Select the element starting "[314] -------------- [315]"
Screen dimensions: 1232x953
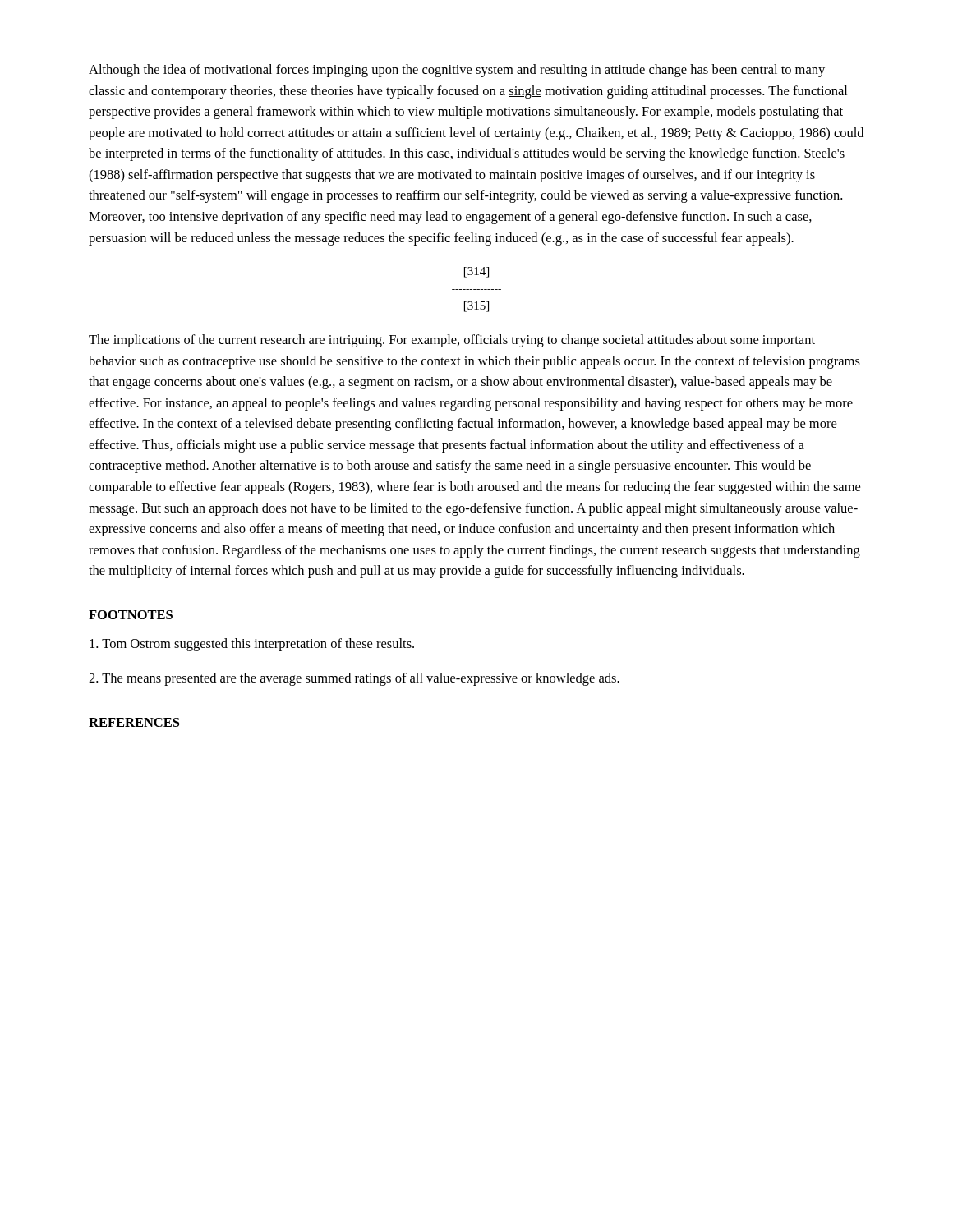tap(476, 288)
